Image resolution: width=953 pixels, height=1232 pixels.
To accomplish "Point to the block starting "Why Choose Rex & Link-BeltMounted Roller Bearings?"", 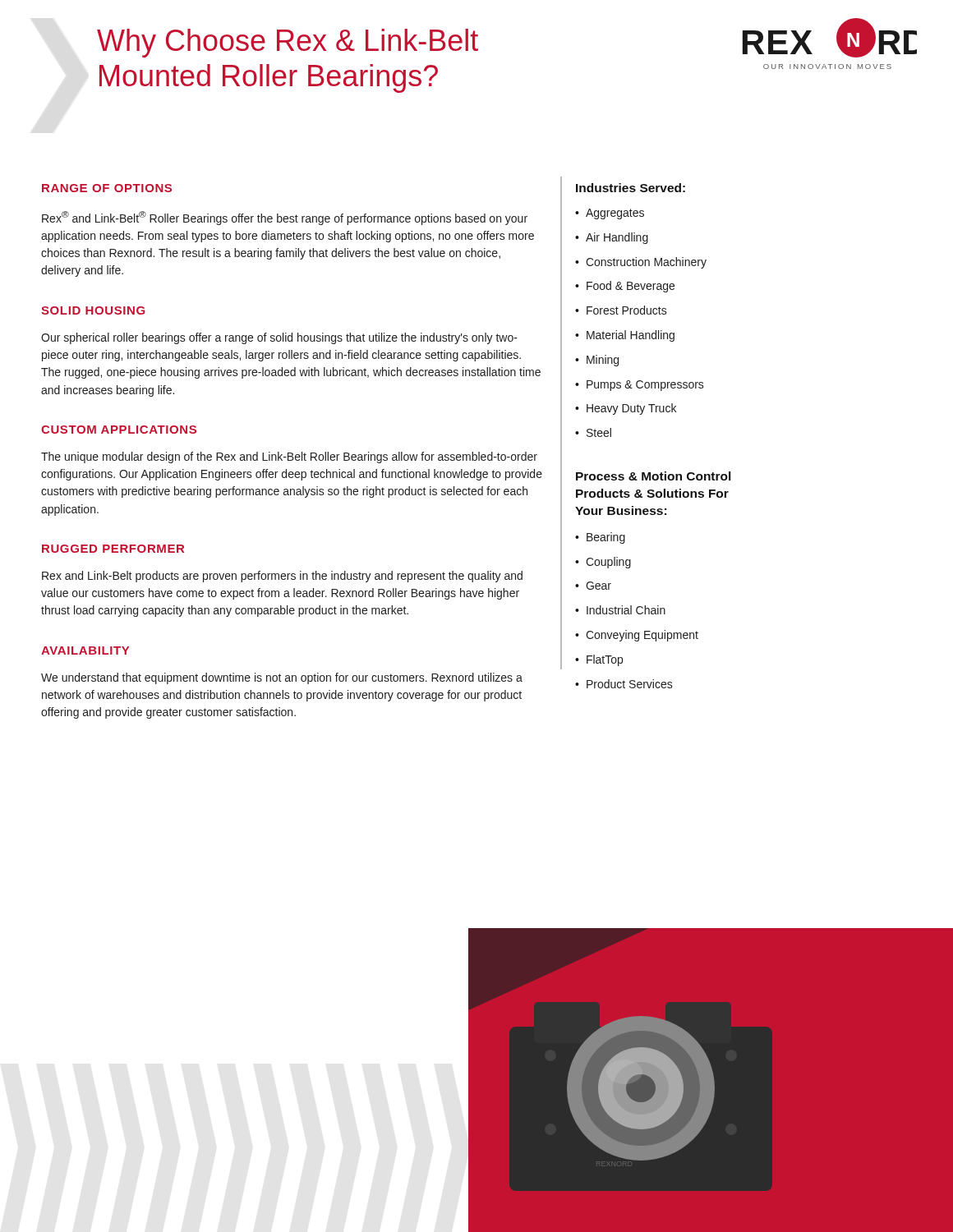I will 327,58.
